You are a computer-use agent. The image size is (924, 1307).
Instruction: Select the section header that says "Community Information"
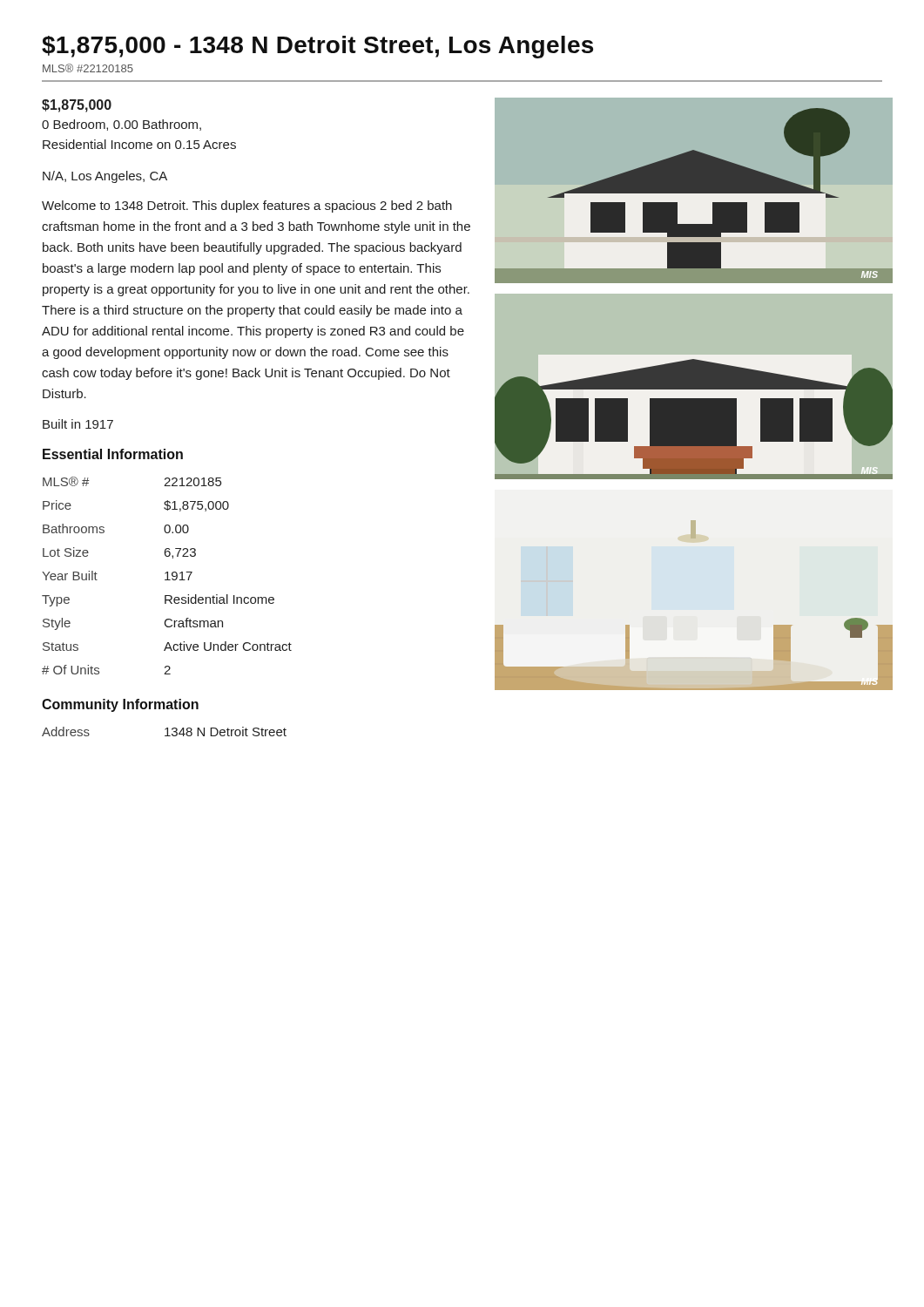(x=120, y=705)
